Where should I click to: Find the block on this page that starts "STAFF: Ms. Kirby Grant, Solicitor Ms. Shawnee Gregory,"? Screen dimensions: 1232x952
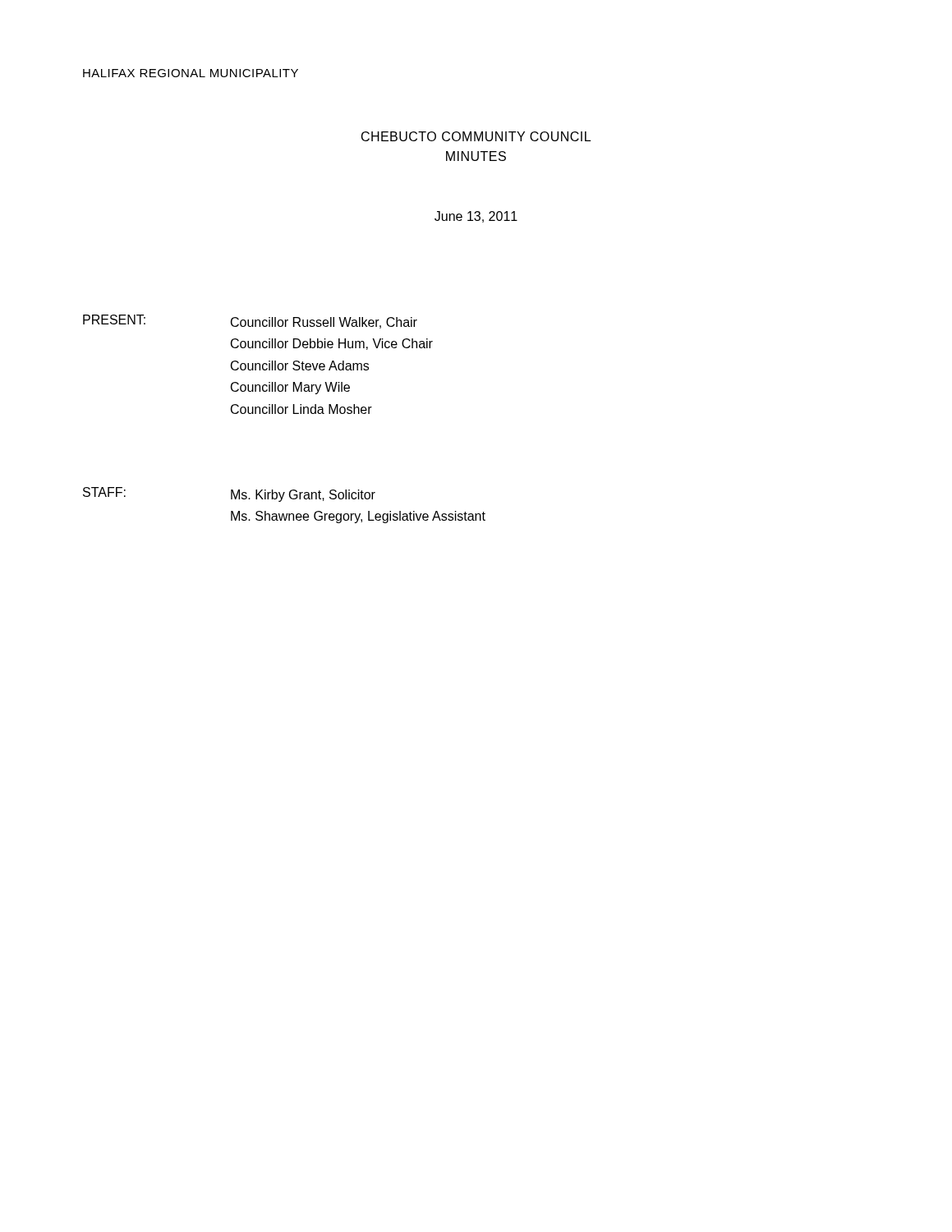pos(284,506)
